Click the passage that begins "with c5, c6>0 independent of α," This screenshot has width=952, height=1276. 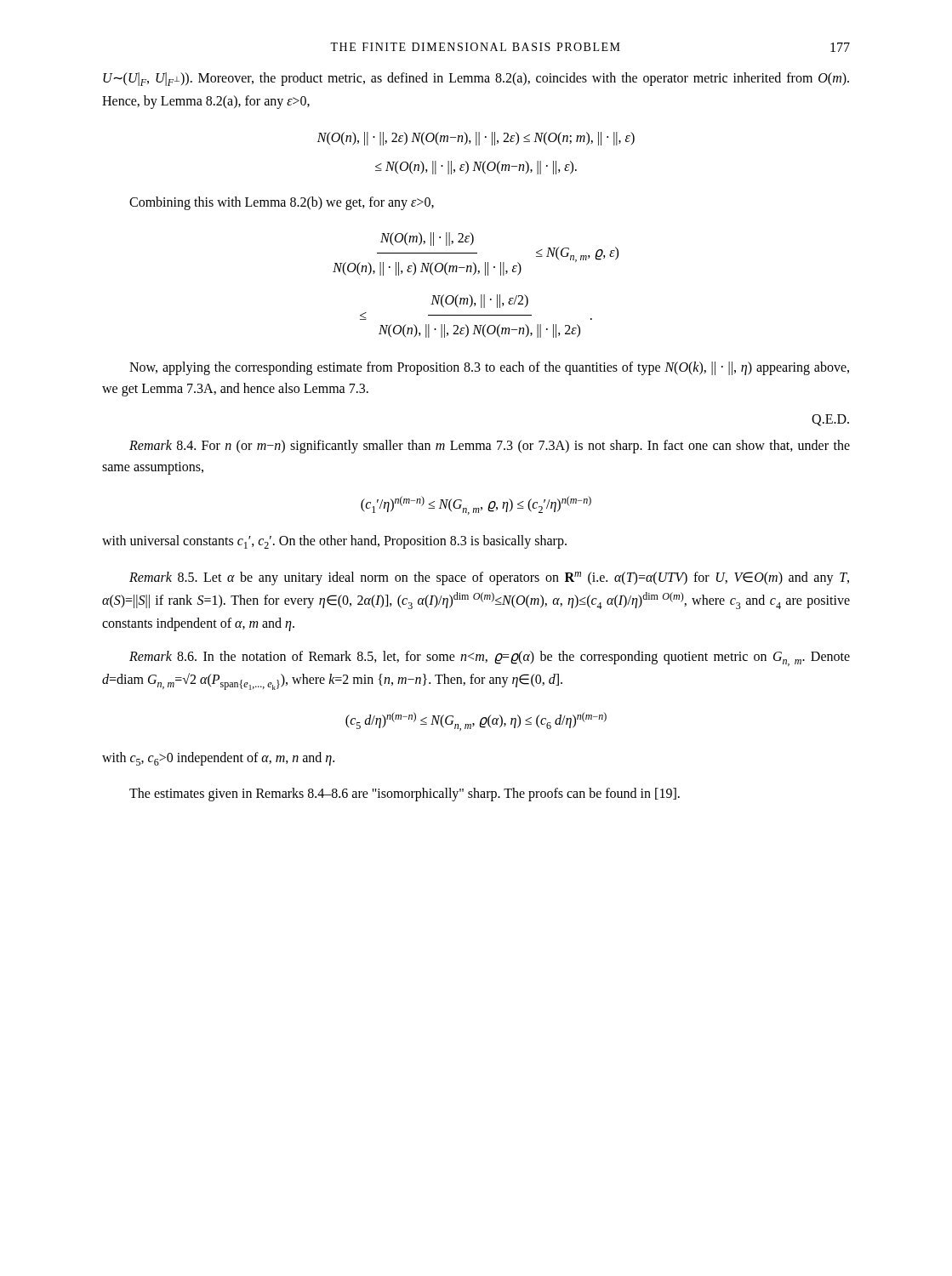point(219,759)
